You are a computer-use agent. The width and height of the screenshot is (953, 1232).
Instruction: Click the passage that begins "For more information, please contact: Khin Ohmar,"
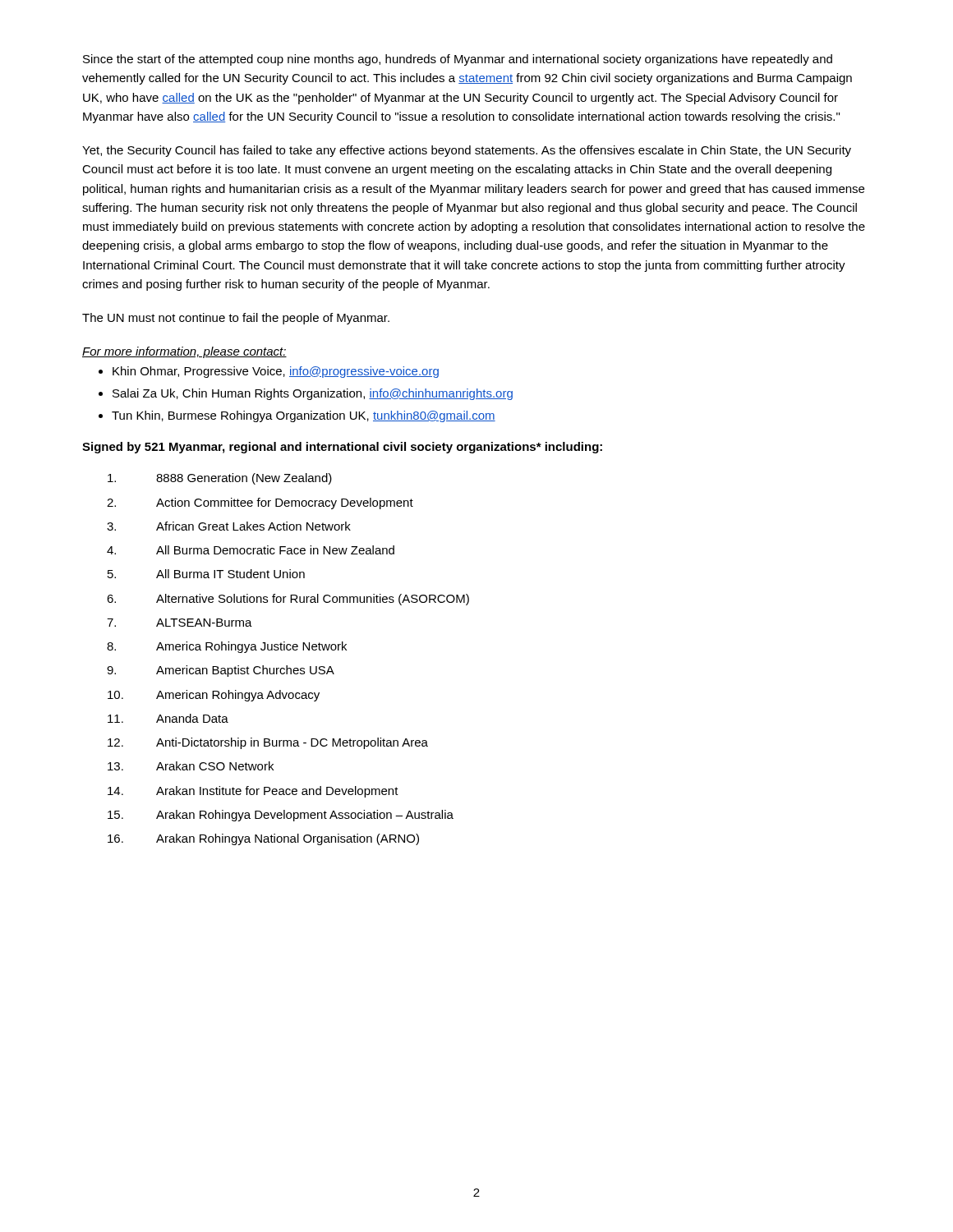(476, 385)
